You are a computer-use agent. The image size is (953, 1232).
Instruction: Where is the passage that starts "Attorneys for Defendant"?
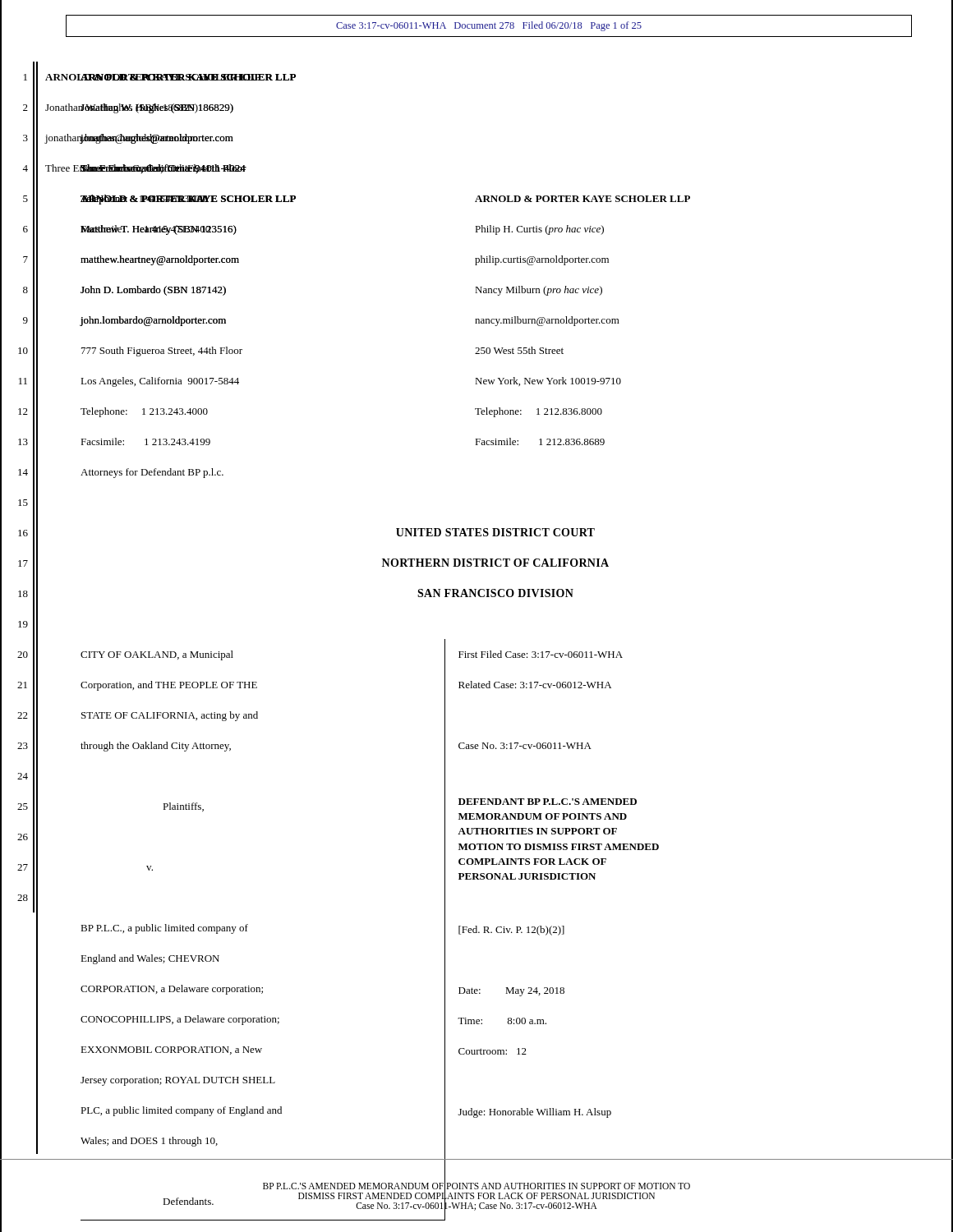(152, 472)
